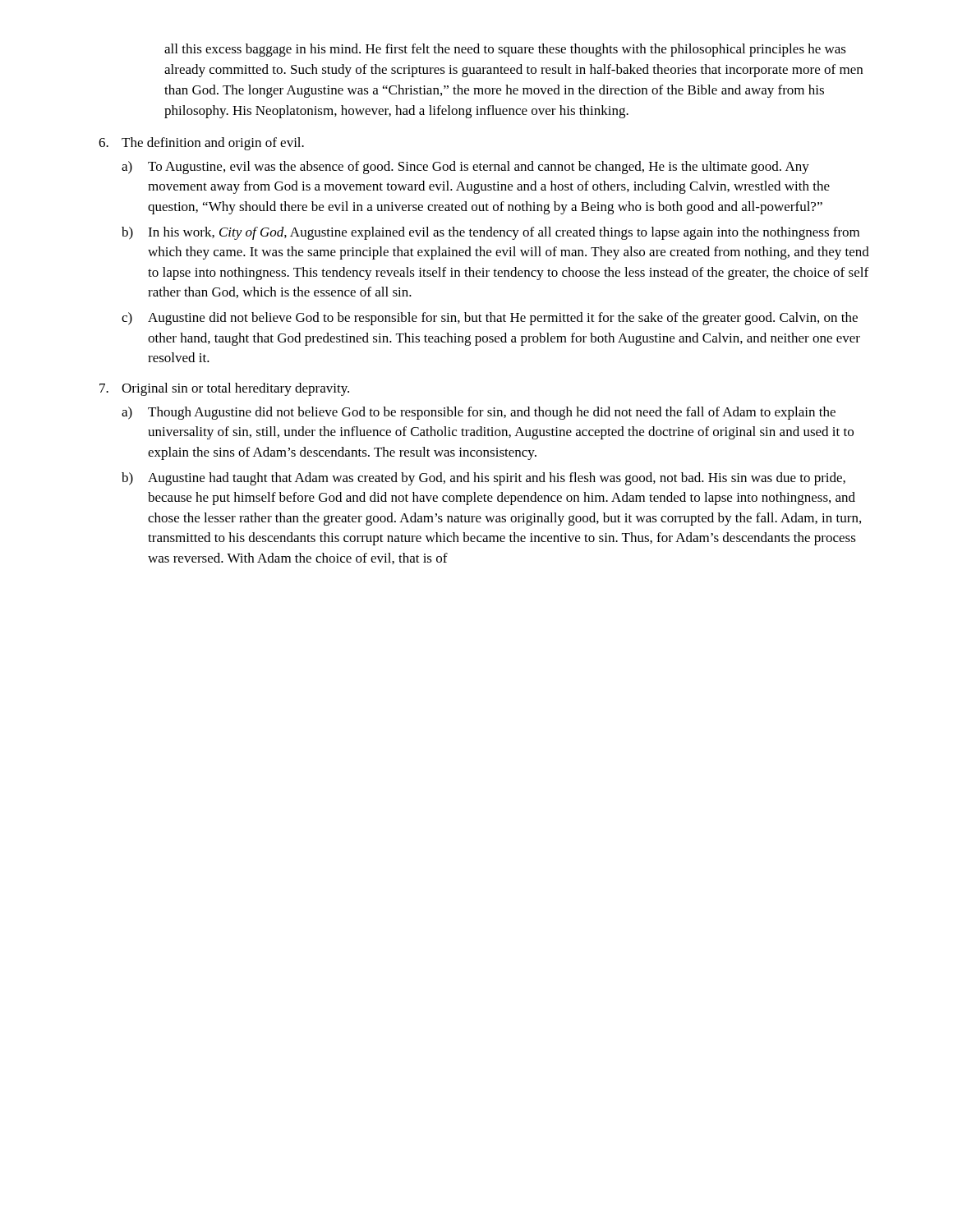Find the block on this page that starts "a) To Augustine,"
The height and width of the screenshot is (1232, 953).
(496, 187)
